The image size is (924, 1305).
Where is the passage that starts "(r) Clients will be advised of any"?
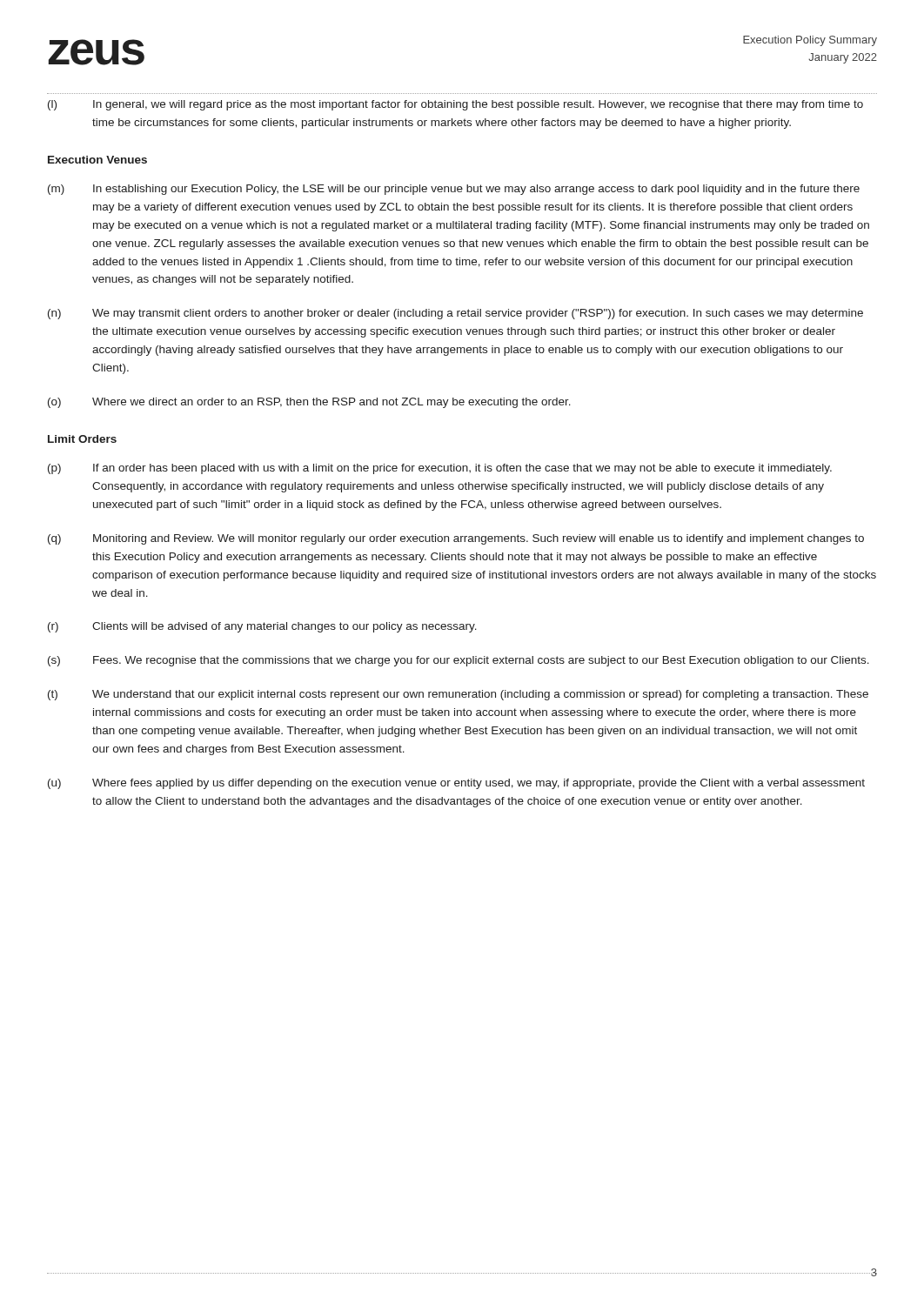point(462,627)
